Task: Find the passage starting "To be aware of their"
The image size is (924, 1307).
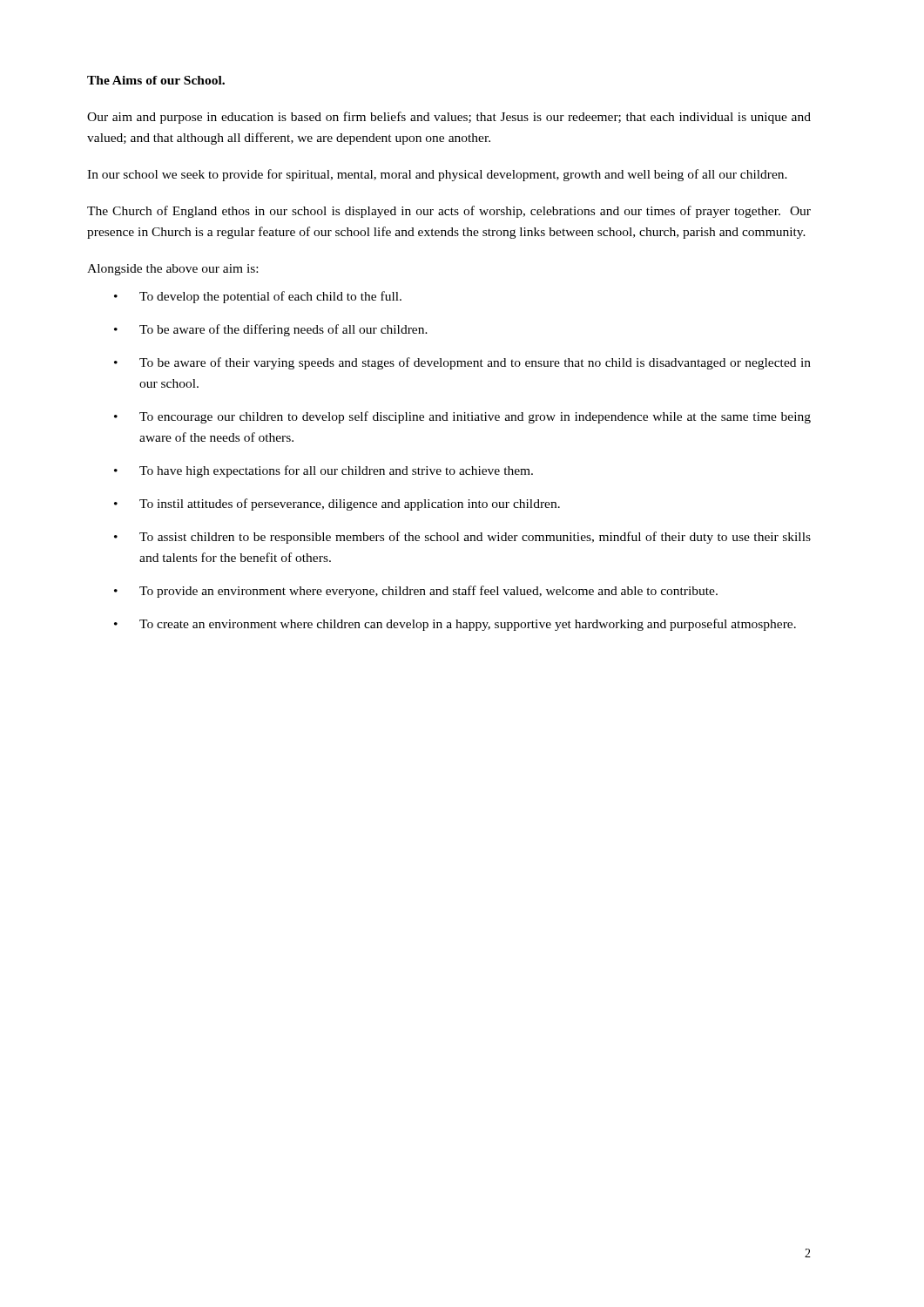Action: 475,373
